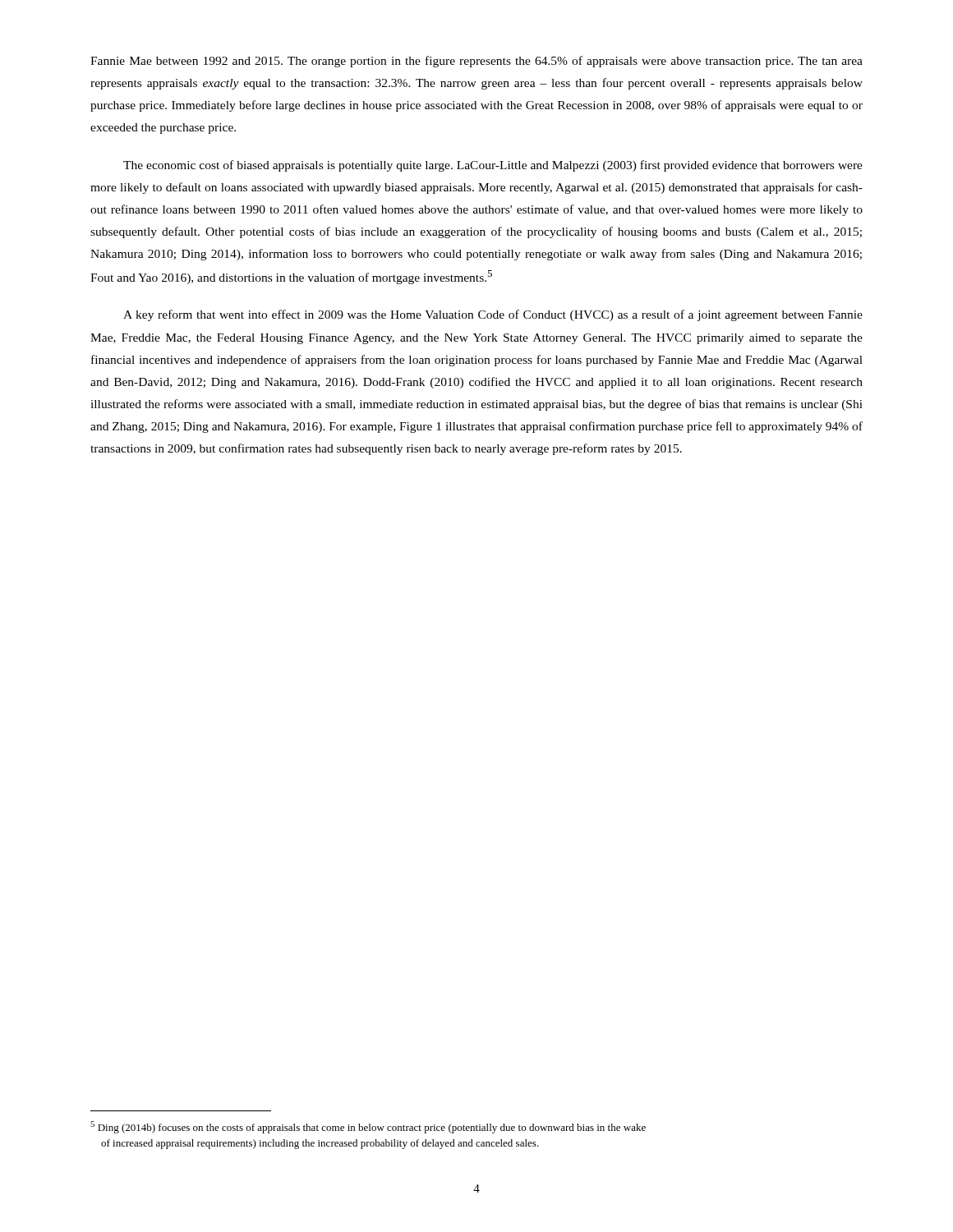Viewport: 953px width, 1232px height.
Task: Find the block on this page that starts "The economic cost"
Action: [476, 221]
